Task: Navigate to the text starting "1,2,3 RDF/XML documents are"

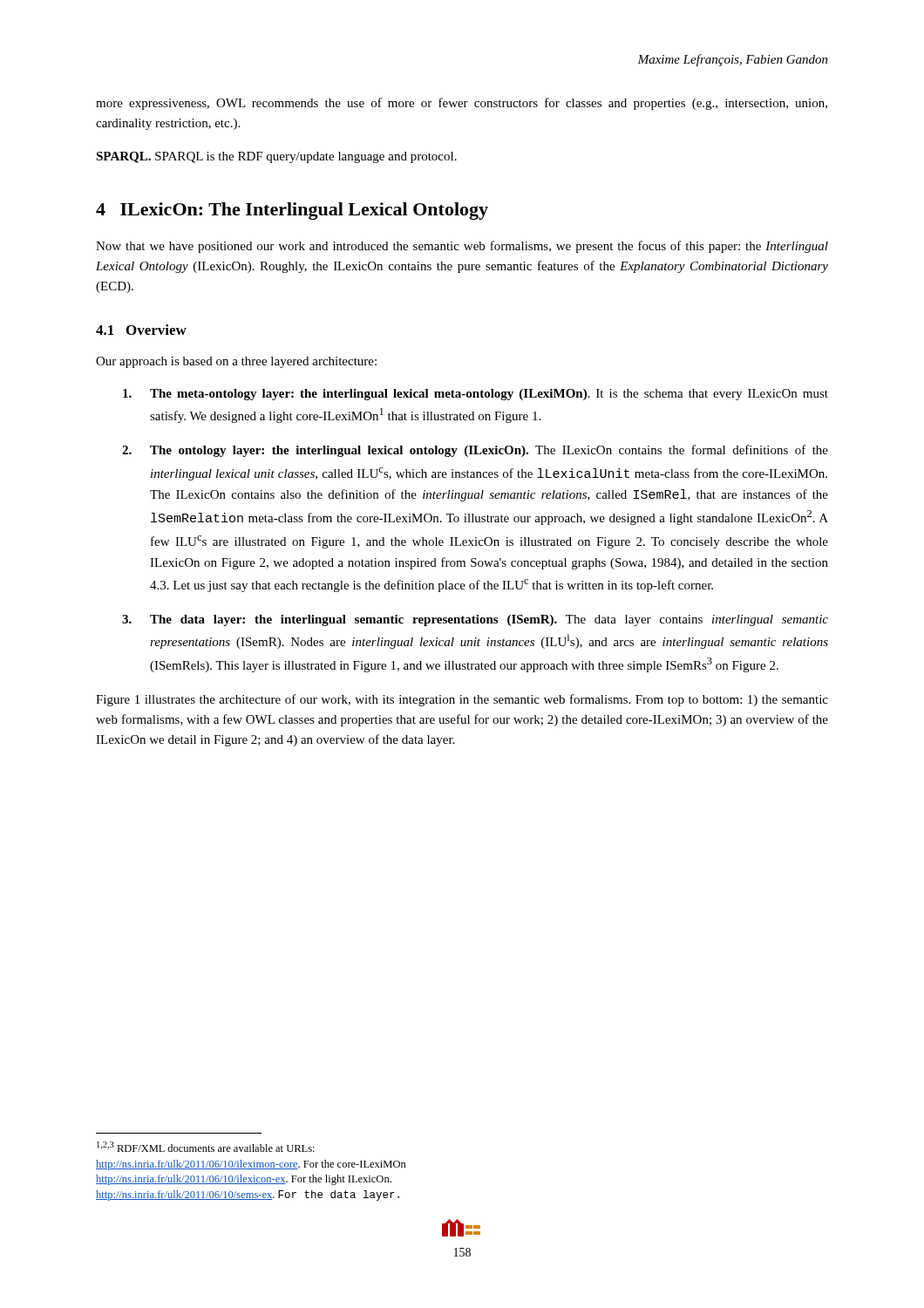Action: pos(251,1170)
